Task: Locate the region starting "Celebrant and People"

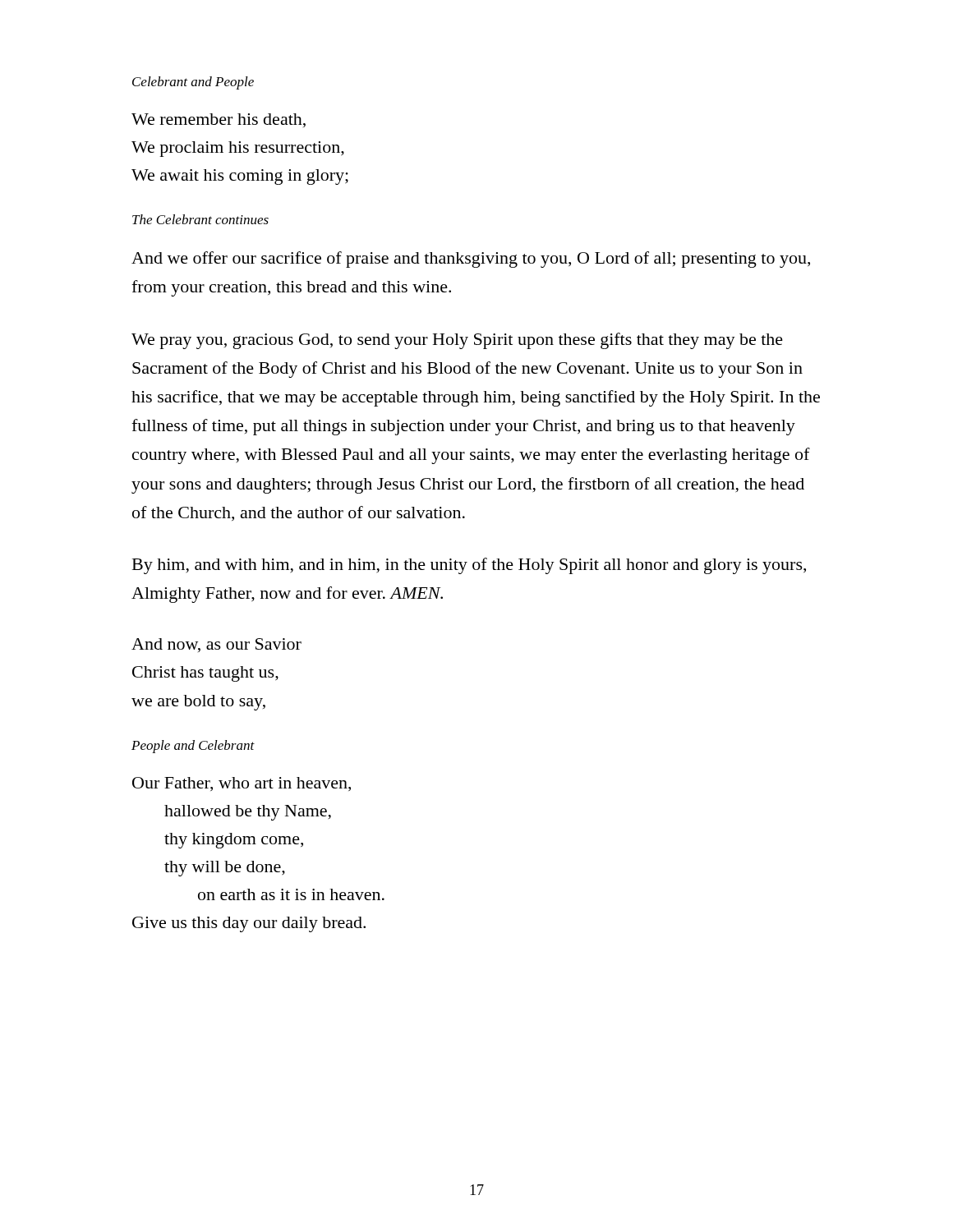Action: (193, 82)
